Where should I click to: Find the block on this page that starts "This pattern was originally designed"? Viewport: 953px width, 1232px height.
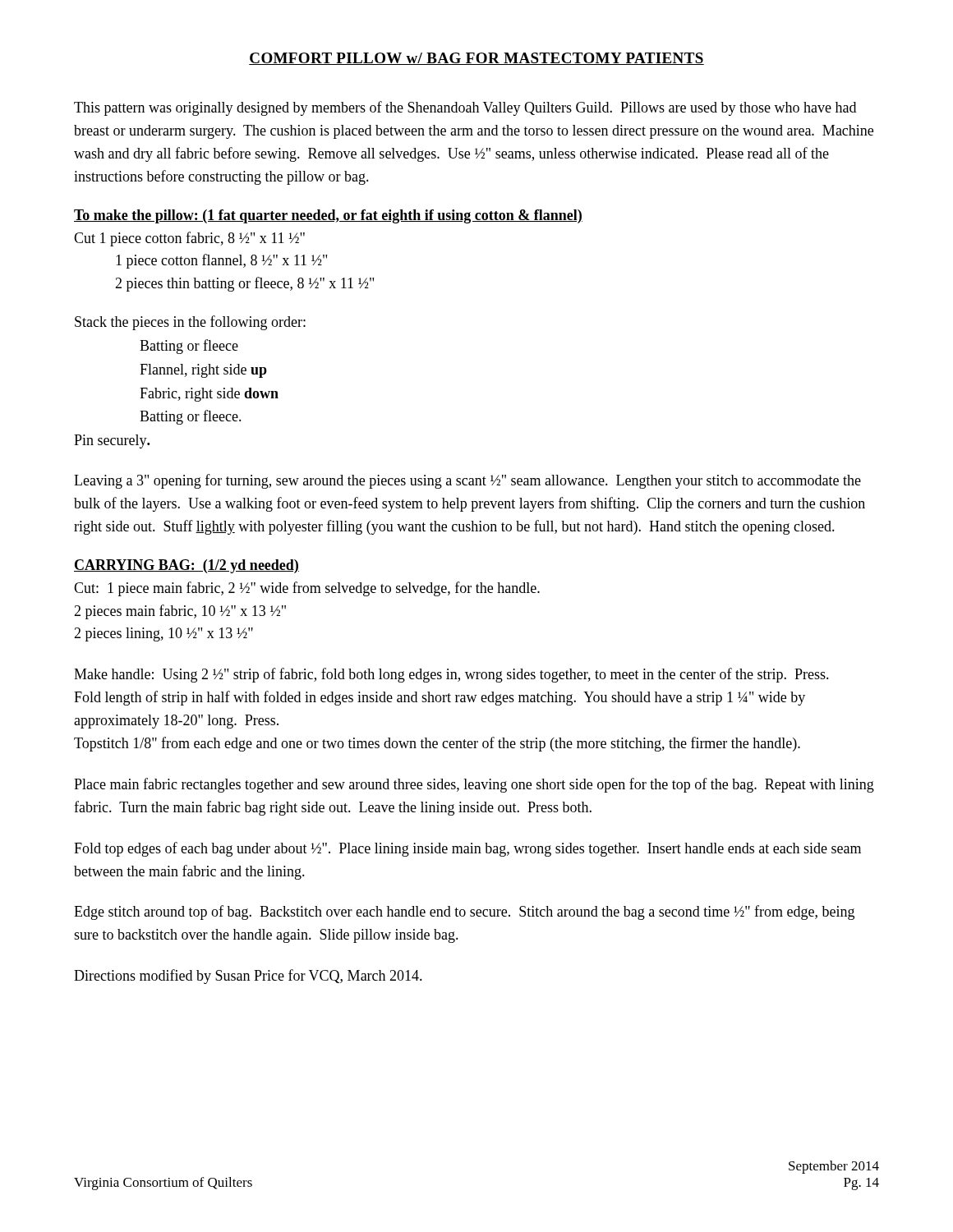tap(474, 142)
